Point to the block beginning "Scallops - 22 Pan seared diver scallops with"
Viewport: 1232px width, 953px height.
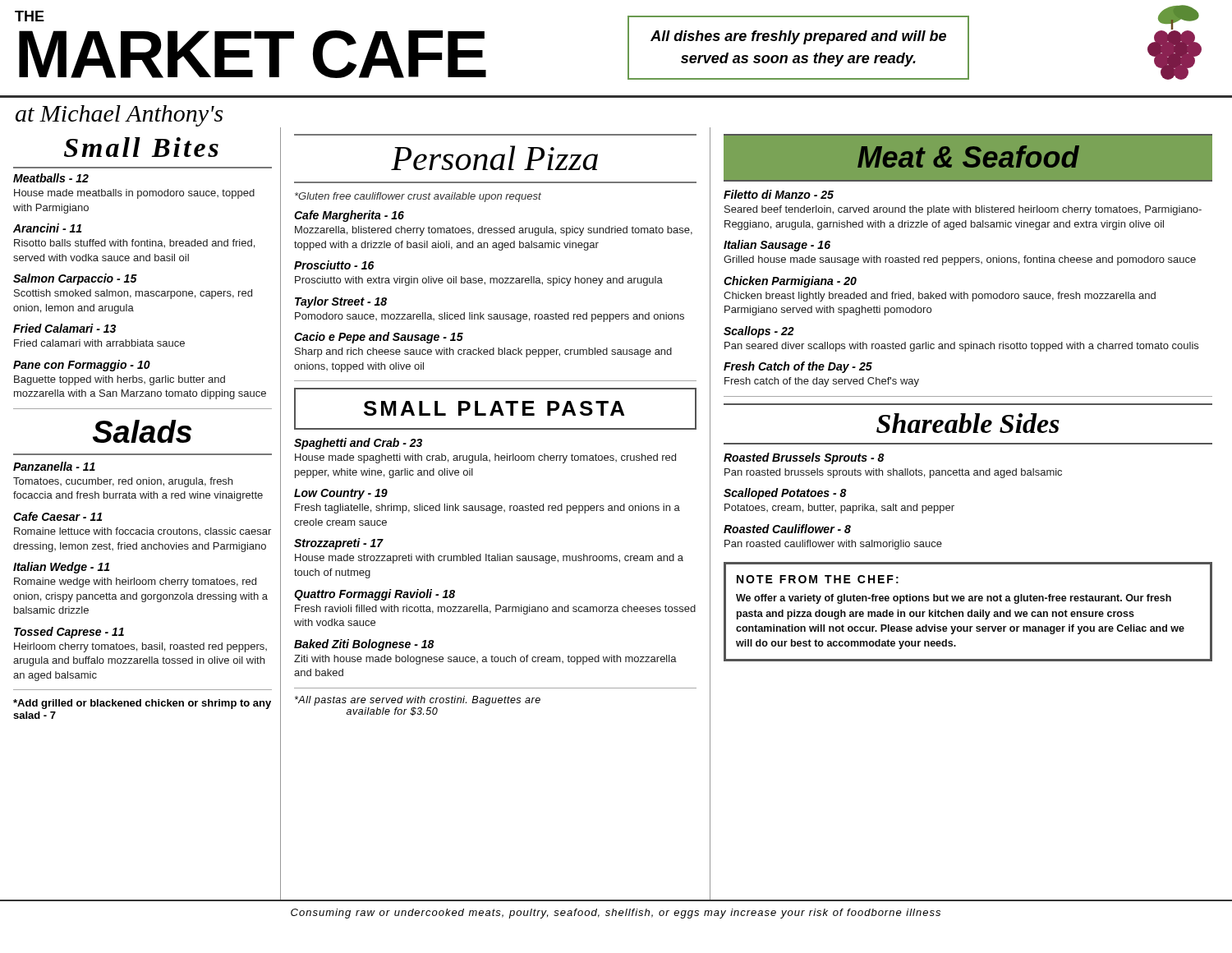pos(968,339)
